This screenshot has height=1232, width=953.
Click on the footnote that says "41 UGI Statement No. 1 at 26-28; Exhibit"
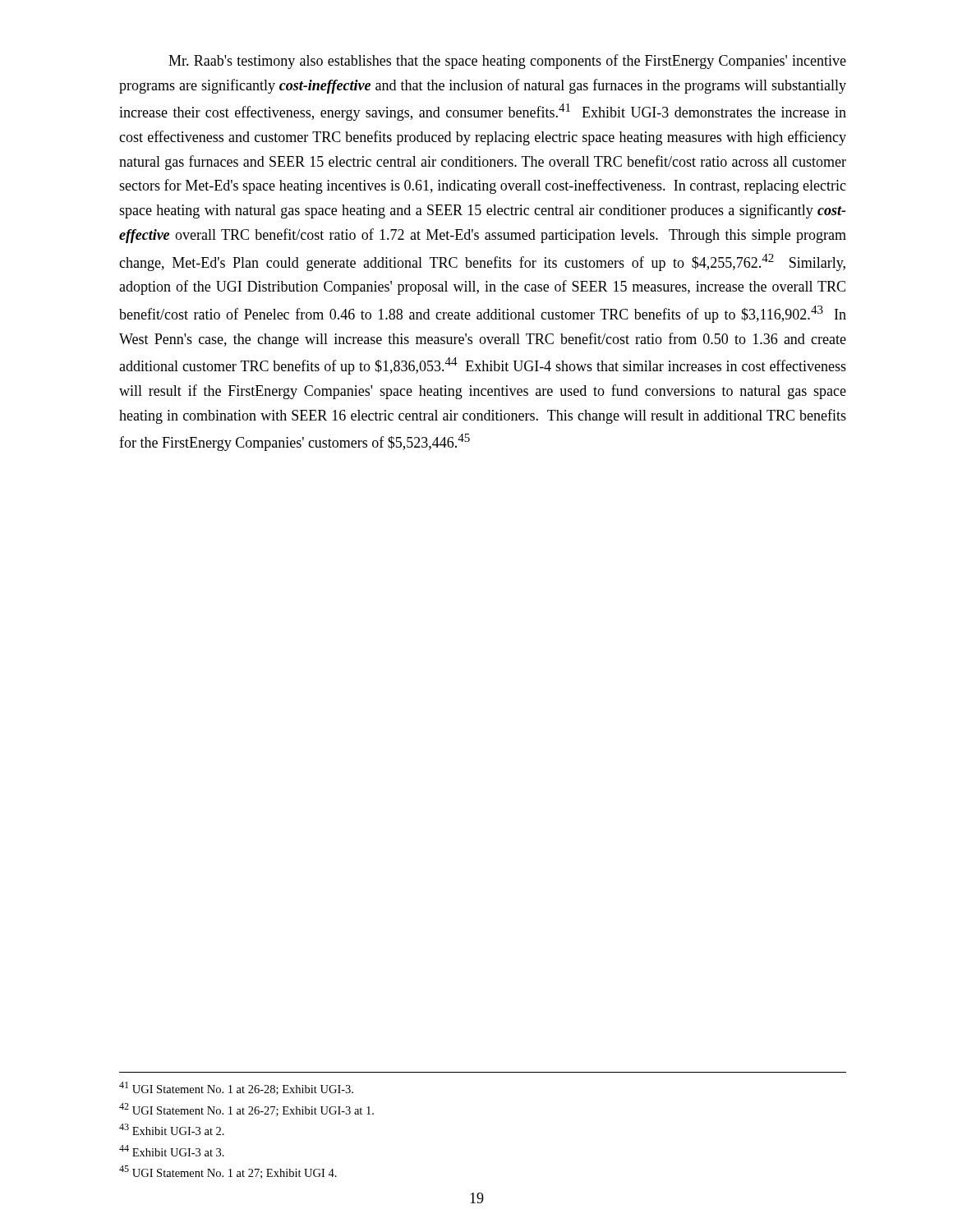(x=236, y=1088)
